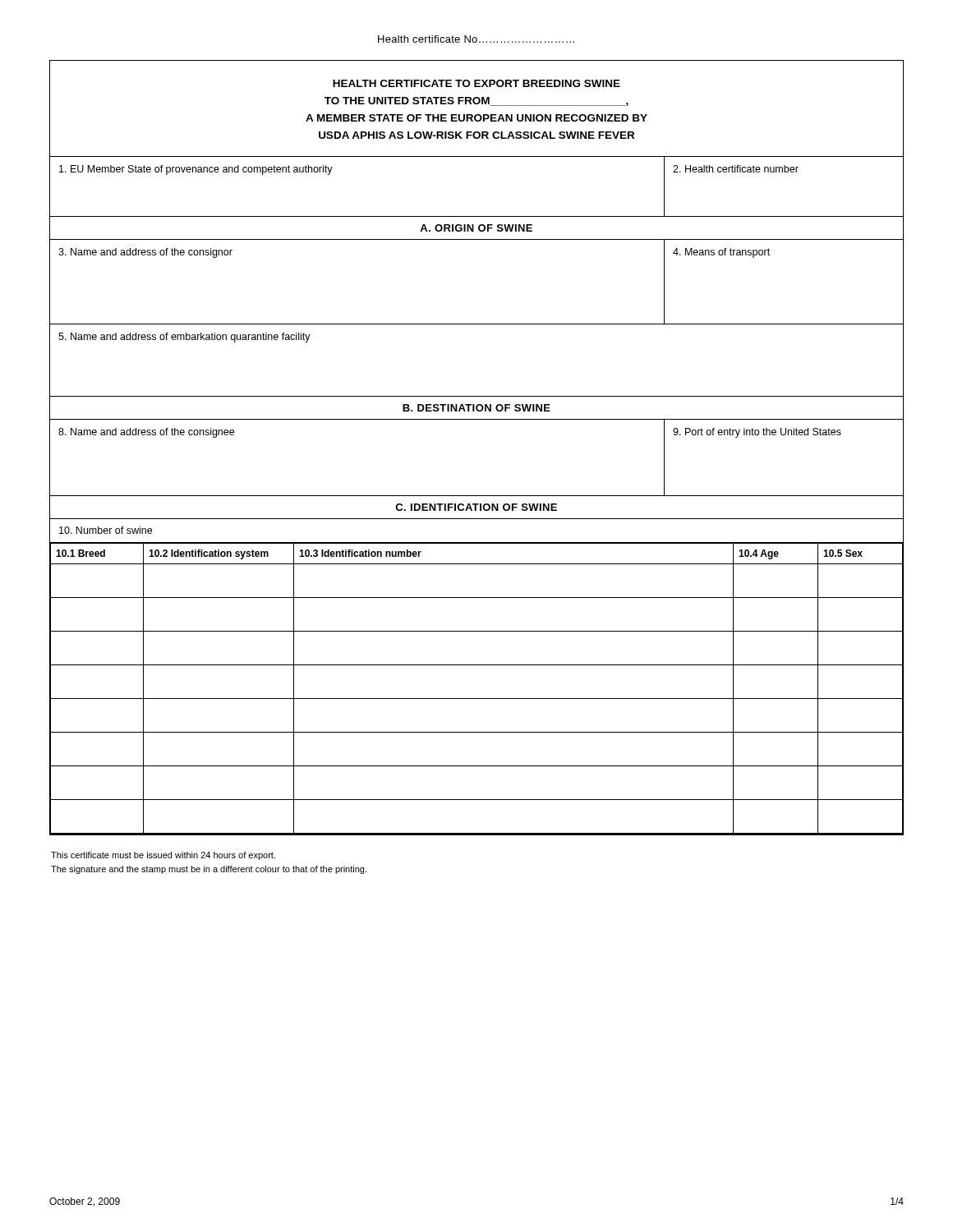Click where it says "C. IDENTIFICATION OF SWINE"

[x=476, y=507]
